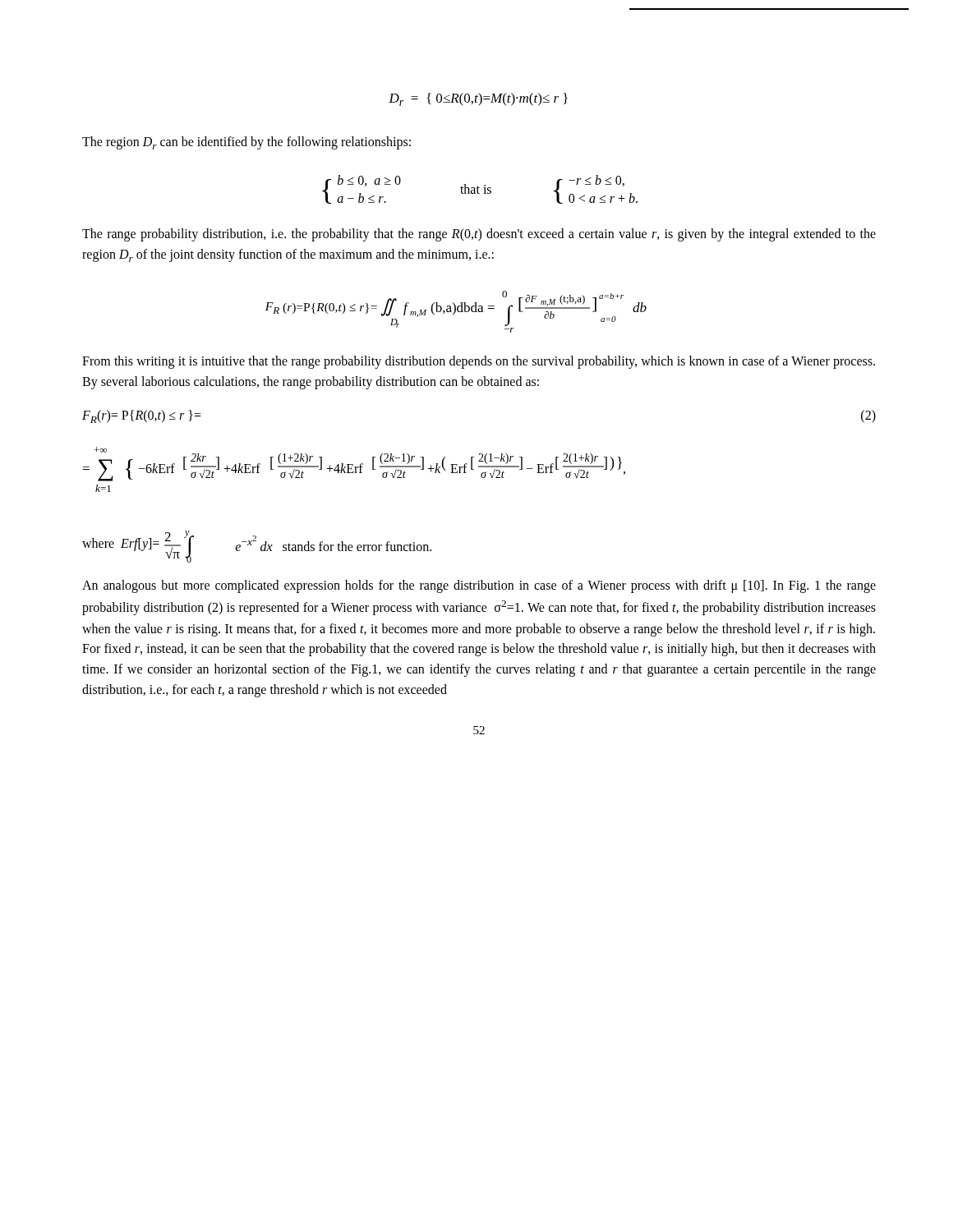Locate the formula that says "where Erf[y]= 2 √π y ∫ 0 e−x2"
This screenshot has width=958, height=1232.
257,543
